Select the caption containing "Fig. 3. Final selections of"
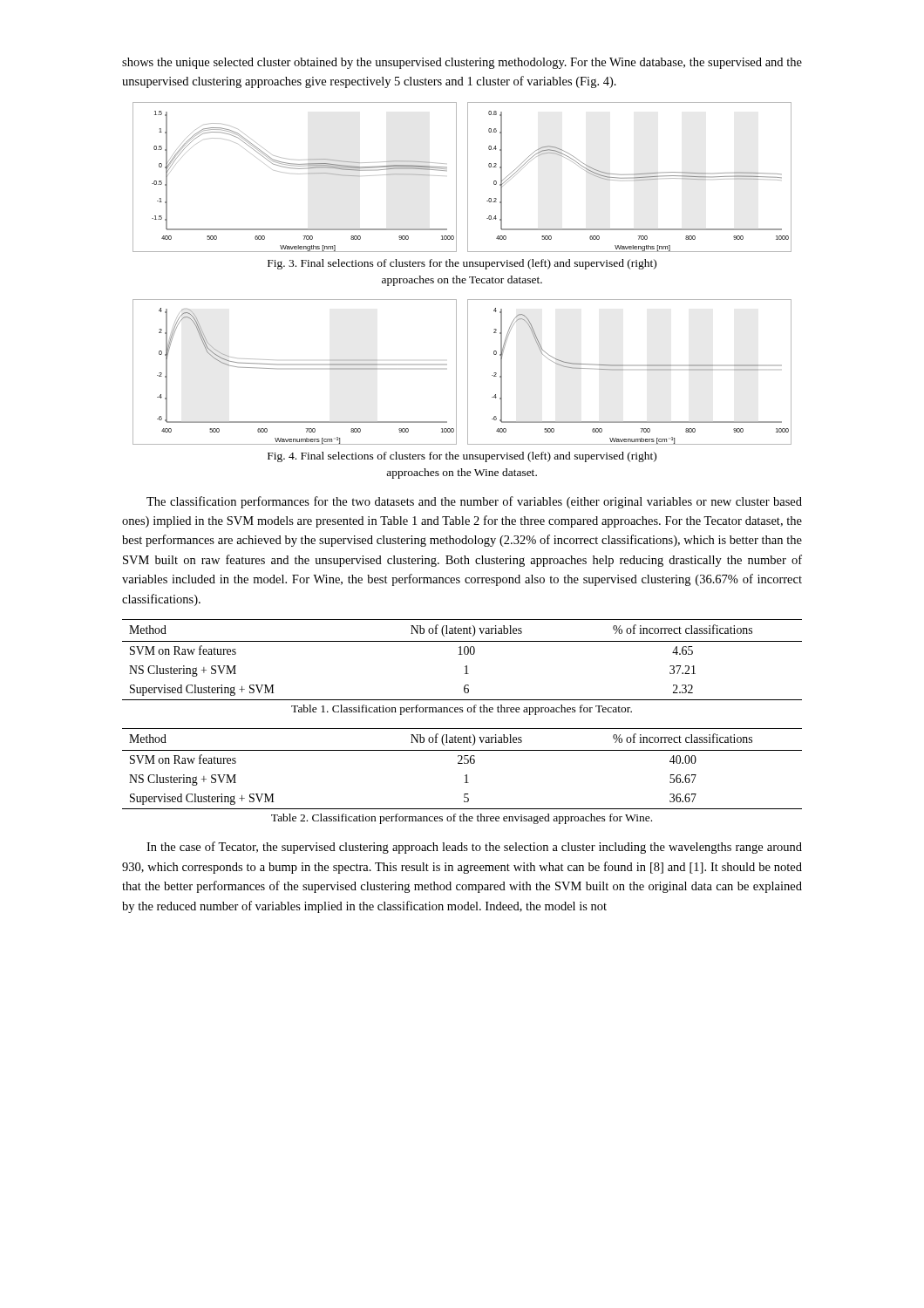 coord(462,271)
